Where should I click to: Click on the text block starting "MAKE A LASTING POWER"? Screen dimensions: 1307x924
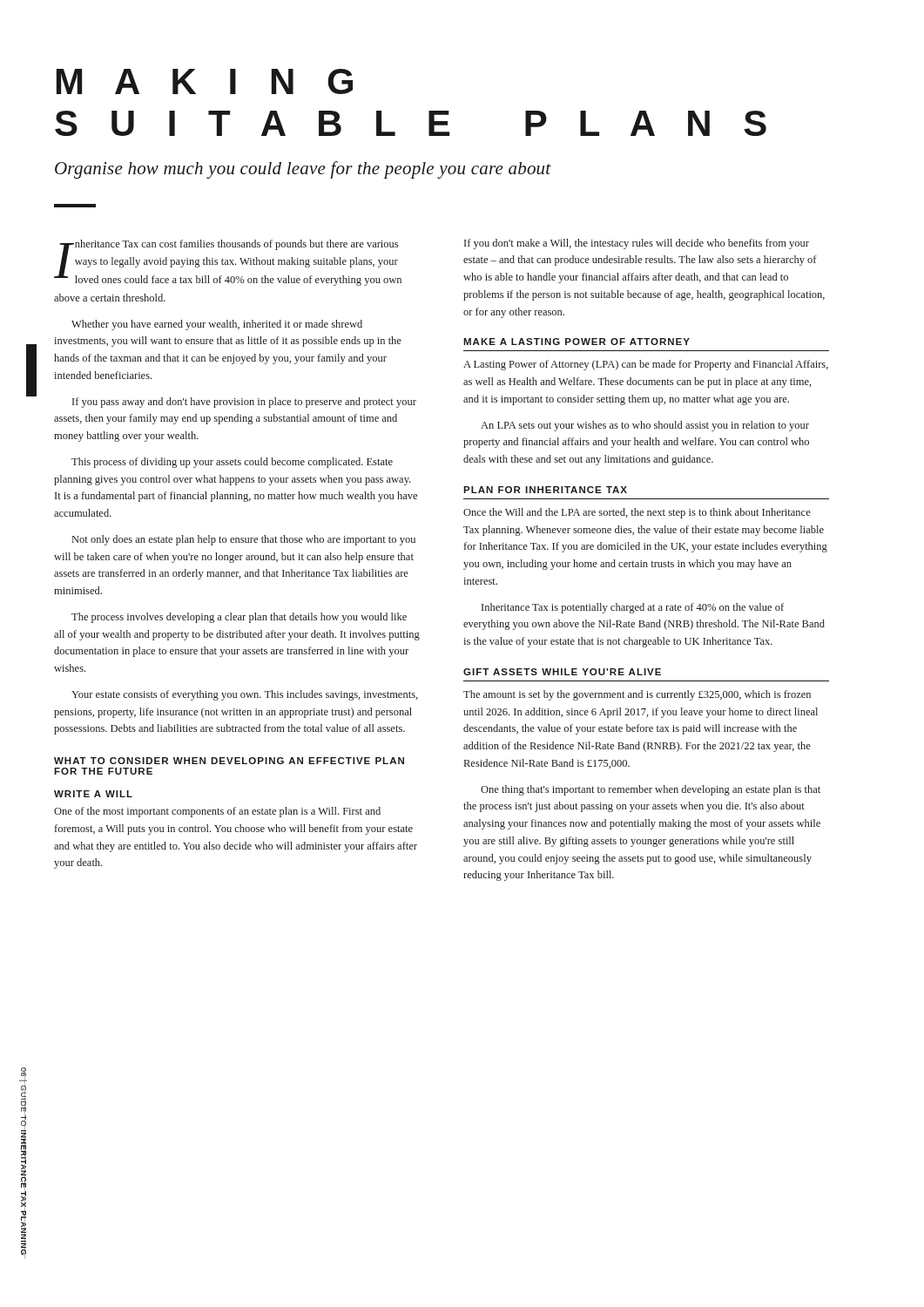click(577, 342)
